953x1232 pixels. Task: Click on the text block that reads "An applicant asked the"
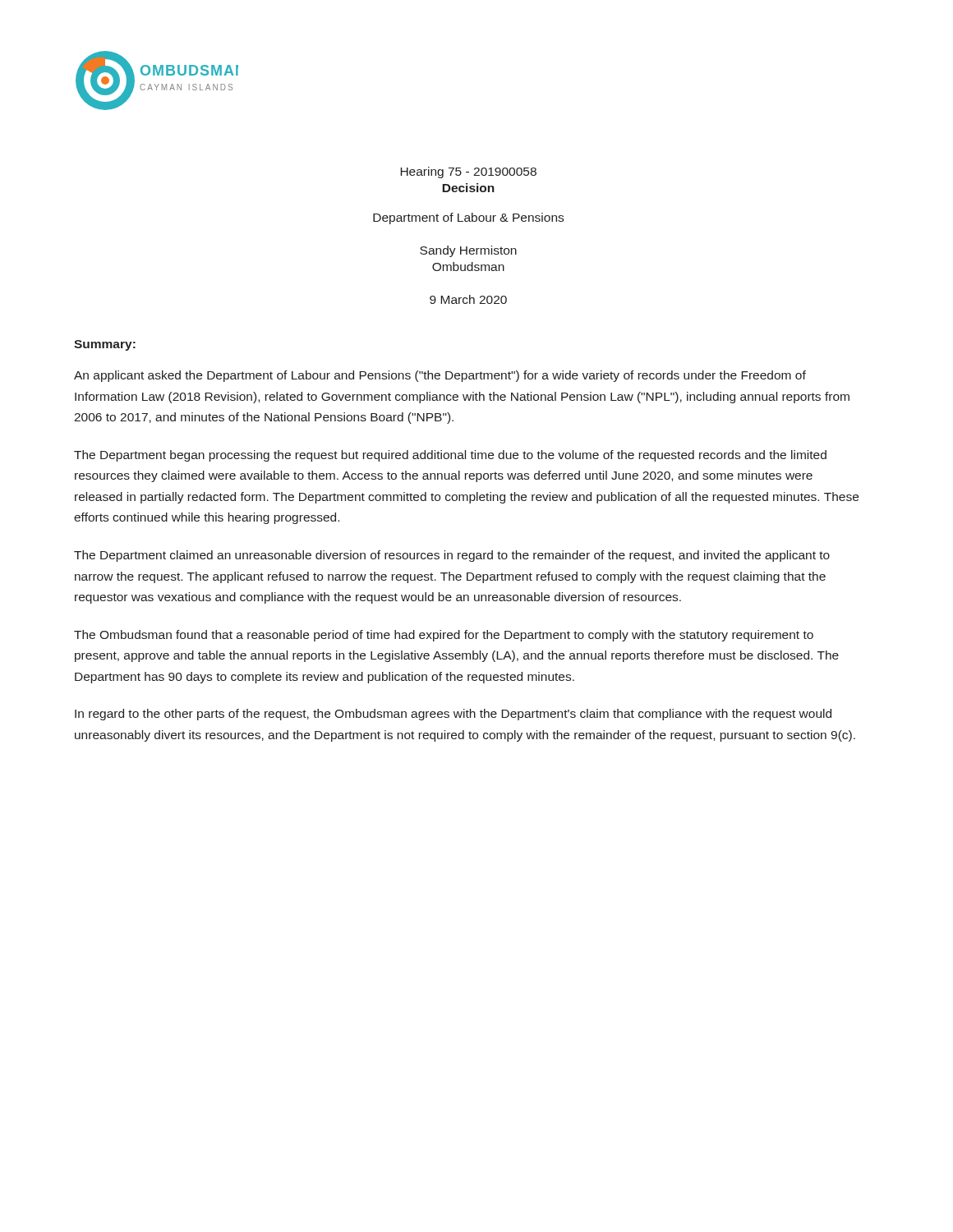[x=462, y=396]
